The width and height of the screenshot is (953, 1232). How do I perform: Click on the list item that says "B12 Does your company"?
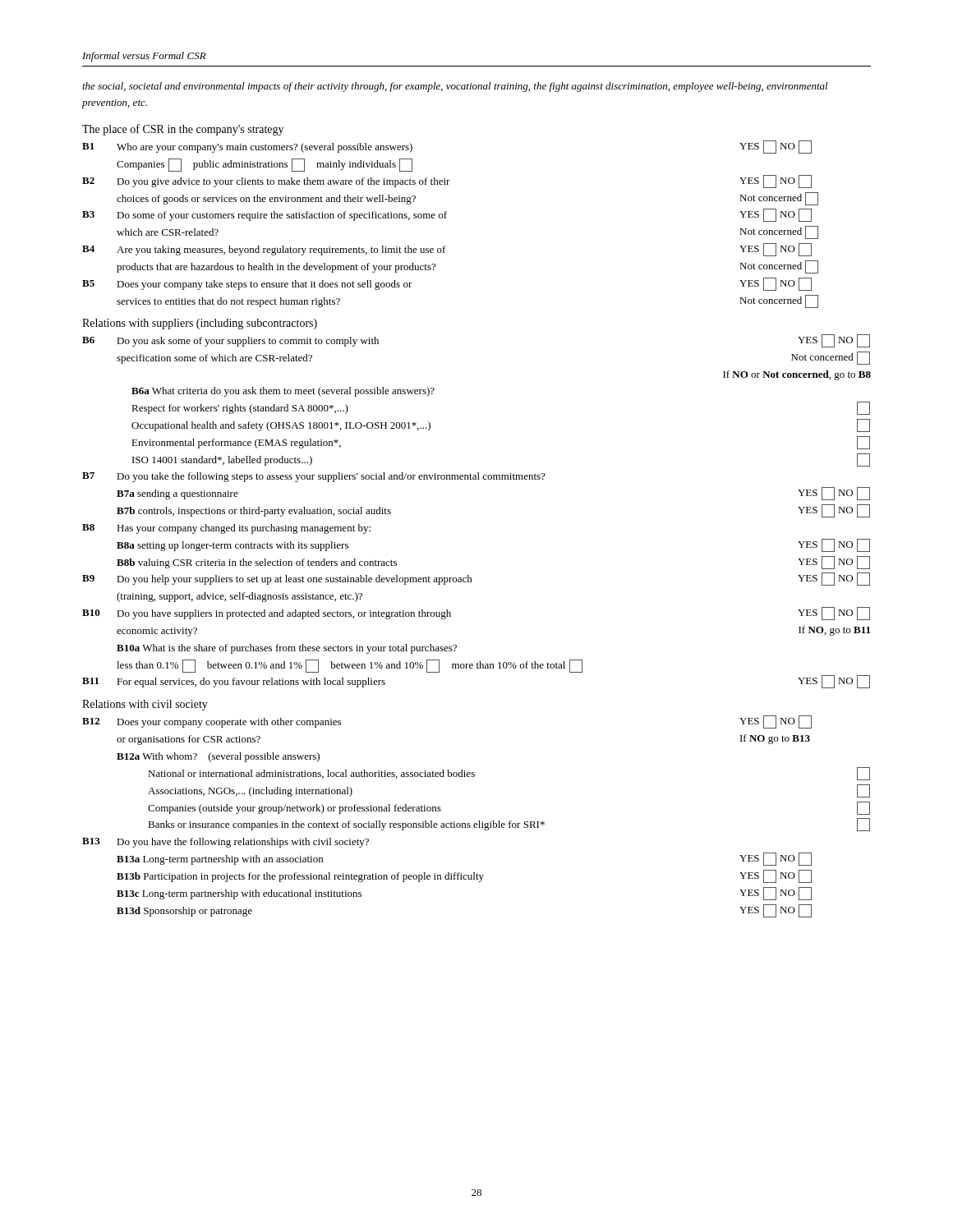pyautogui.click(x=476, y=774)
